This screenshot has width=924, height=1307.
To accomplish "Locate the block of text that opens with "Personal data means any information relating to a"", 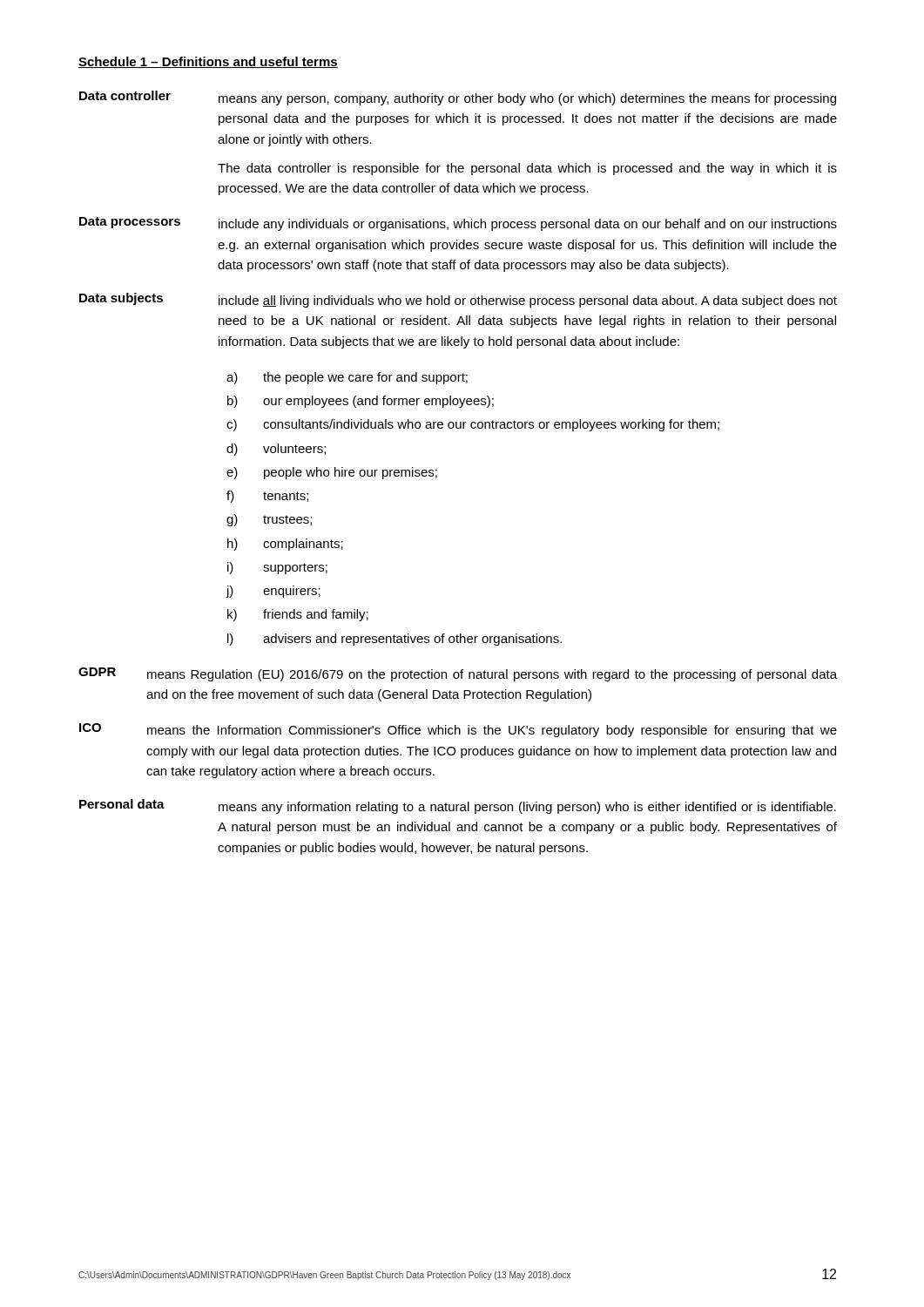I will 458,827.
